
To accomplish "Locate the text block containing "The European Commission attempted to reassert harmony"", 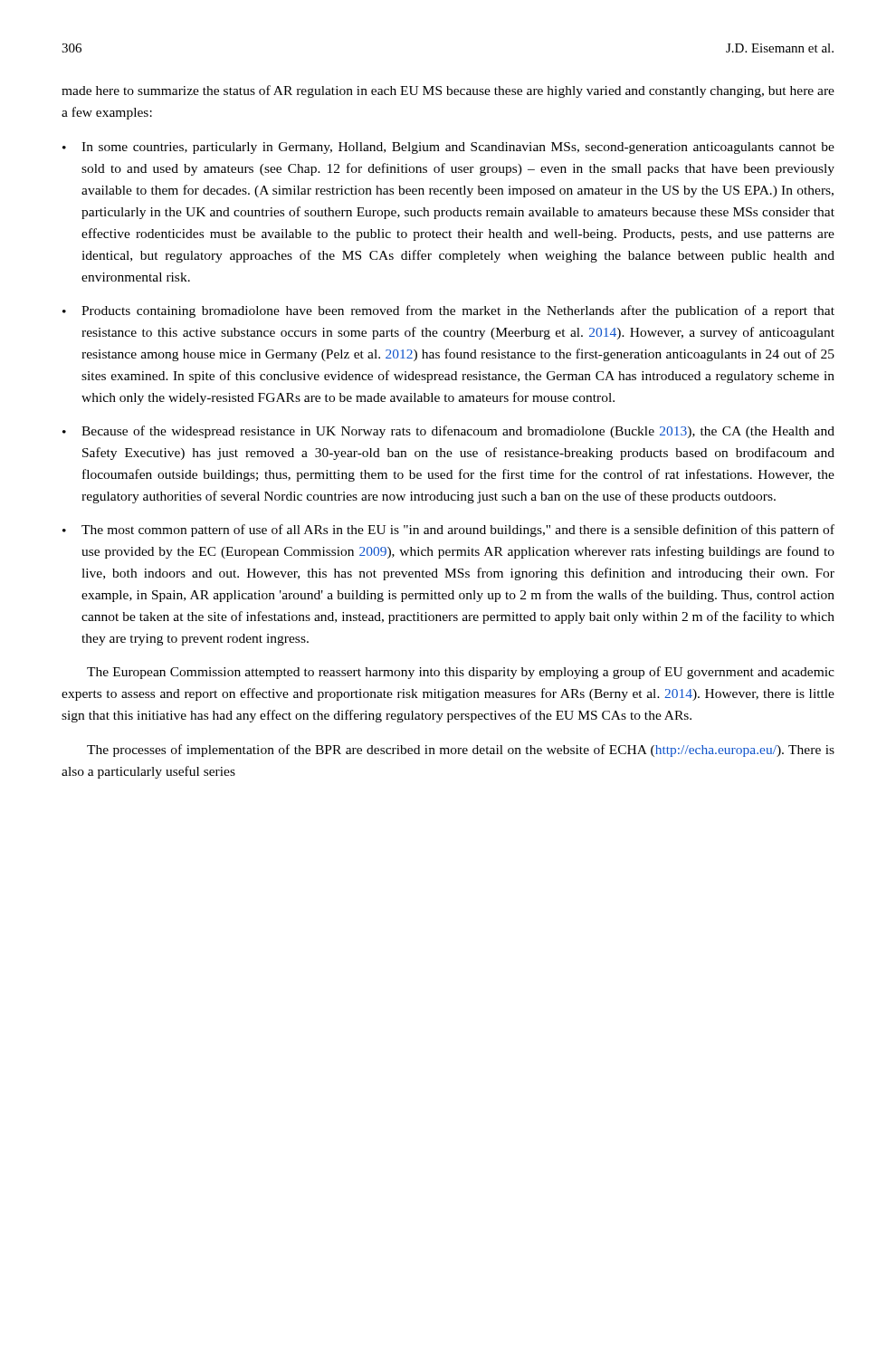I will coord(448,694).
